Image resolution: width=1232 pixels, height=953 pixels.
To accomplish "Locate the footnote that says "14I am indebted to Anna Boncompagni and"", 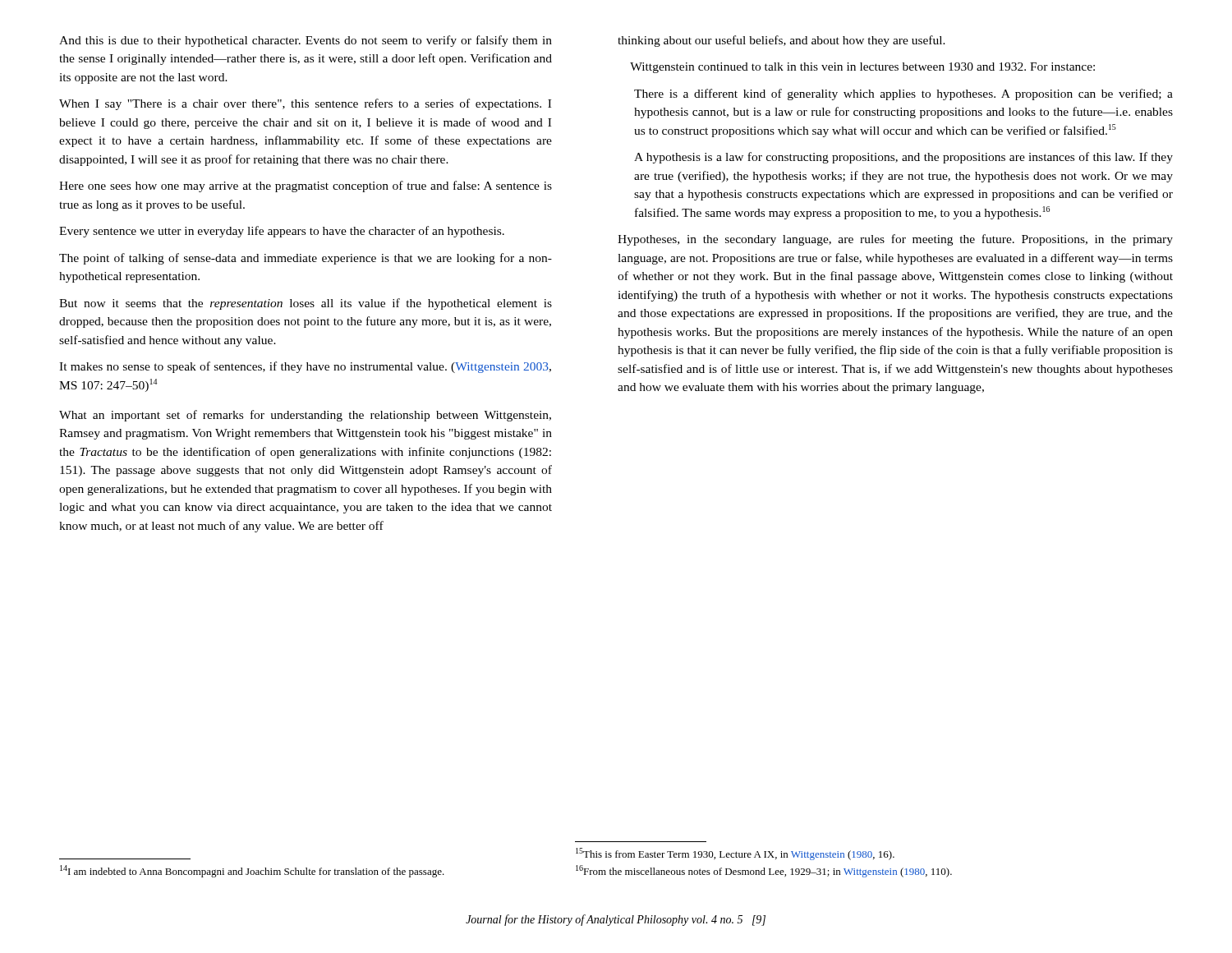I will pyautogui.click(x=252, y=871).
